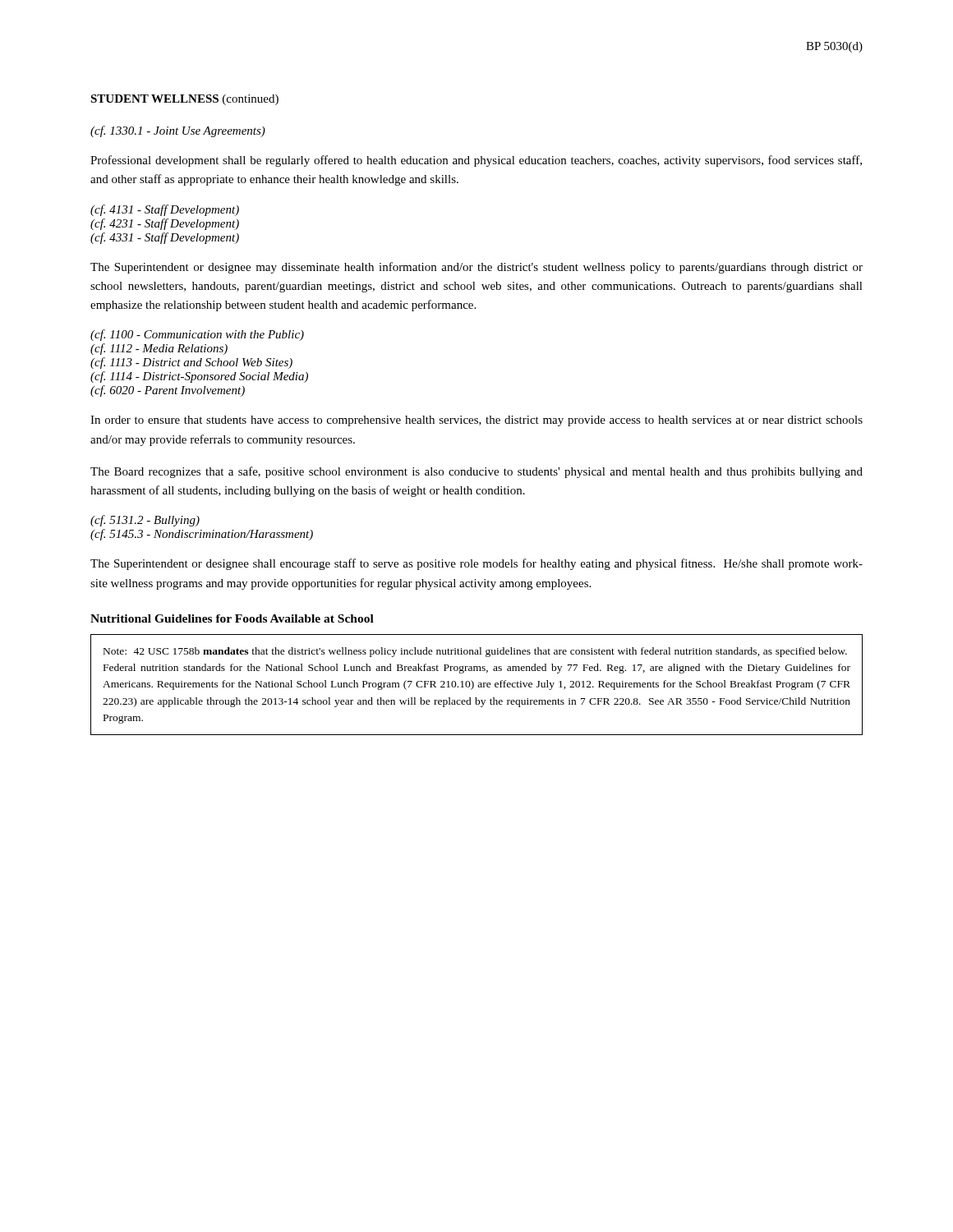Point to the block starting "Nutritional Guidelines for Foods Available at School"
Screen dimensions: 1232x953
[232, 618]
